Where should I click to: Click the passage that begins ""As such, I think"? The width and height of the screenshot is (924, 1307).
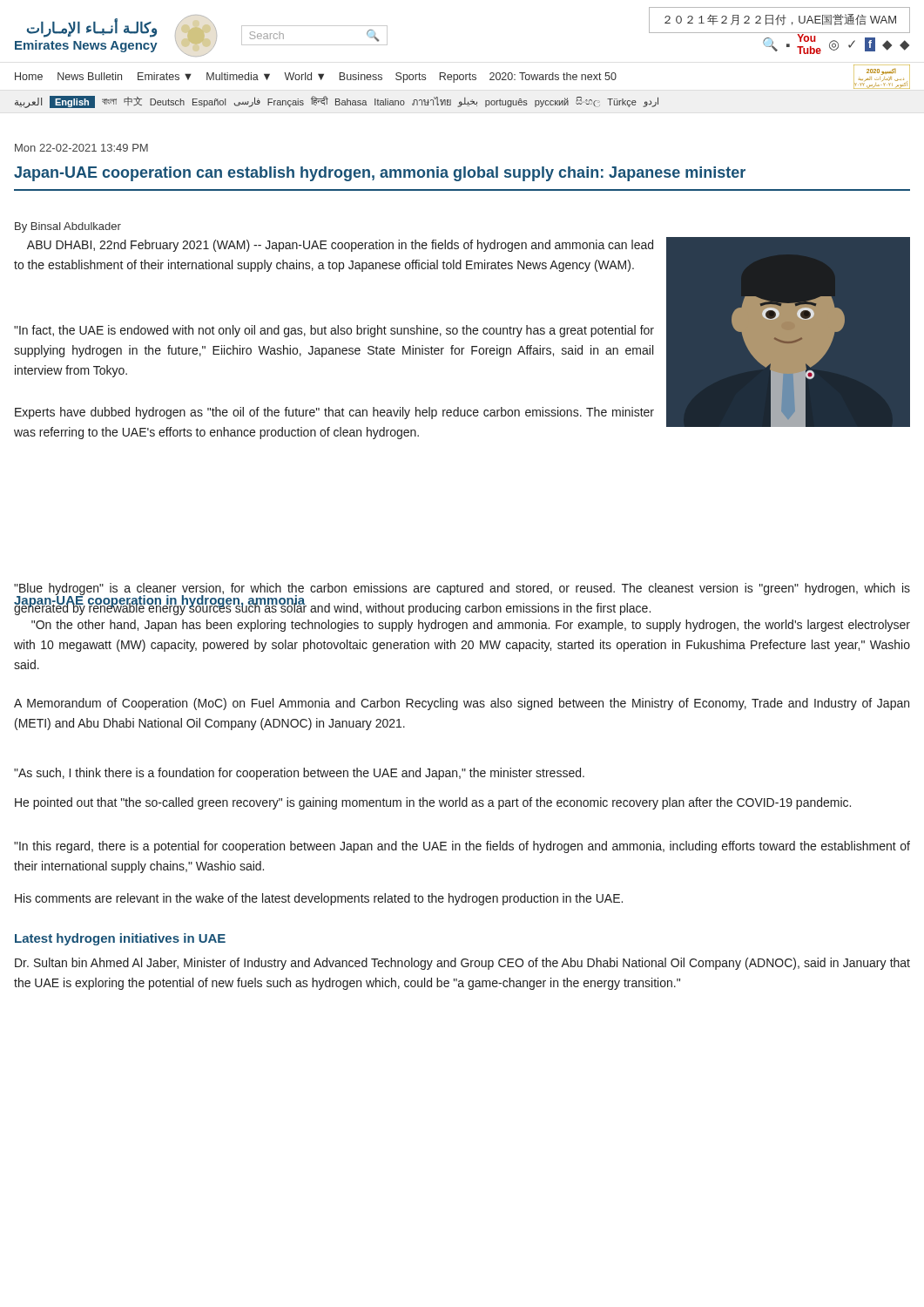[x=300, y=773]
